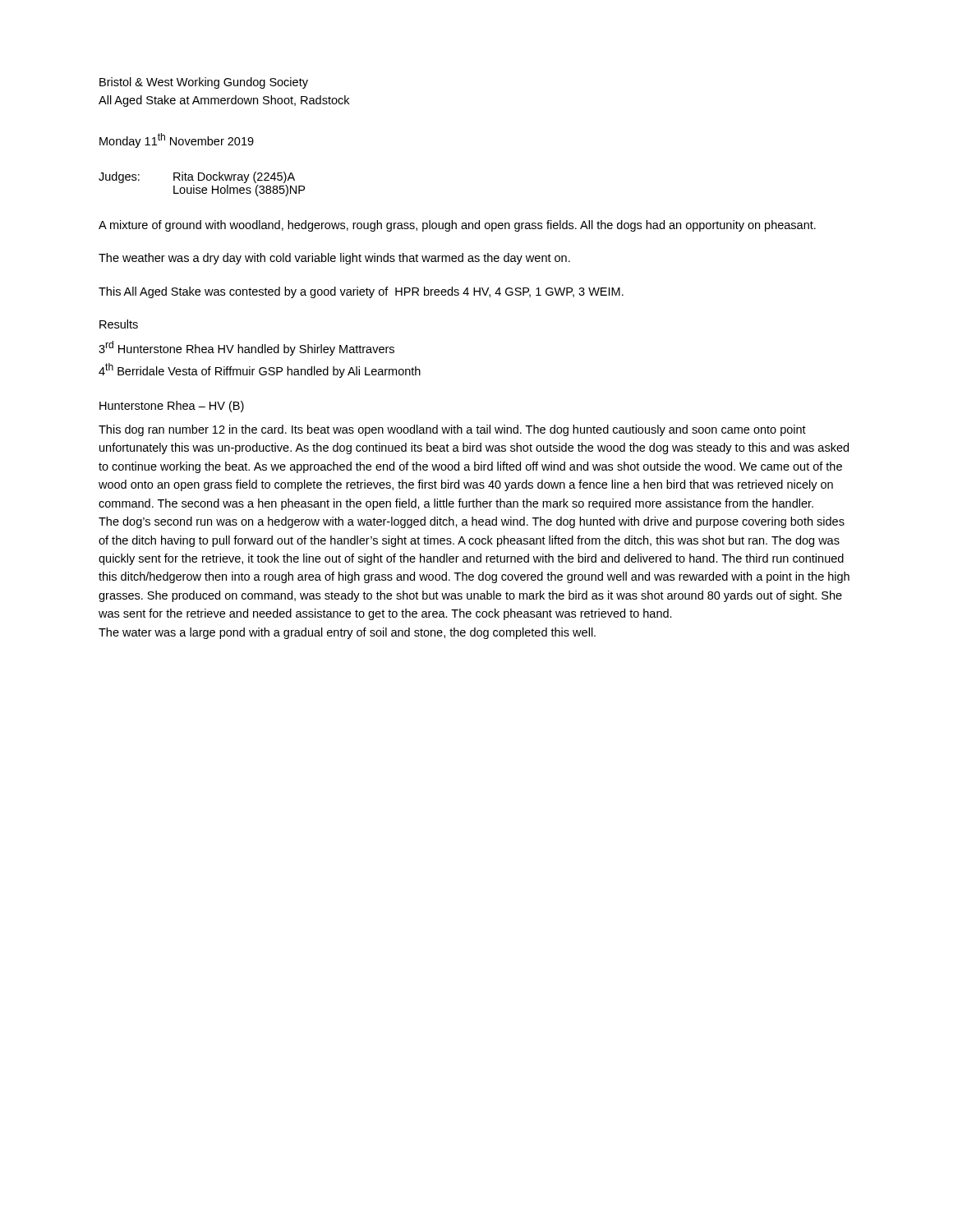Locate the region starting "The weather was a dry"

click(476, 258)
